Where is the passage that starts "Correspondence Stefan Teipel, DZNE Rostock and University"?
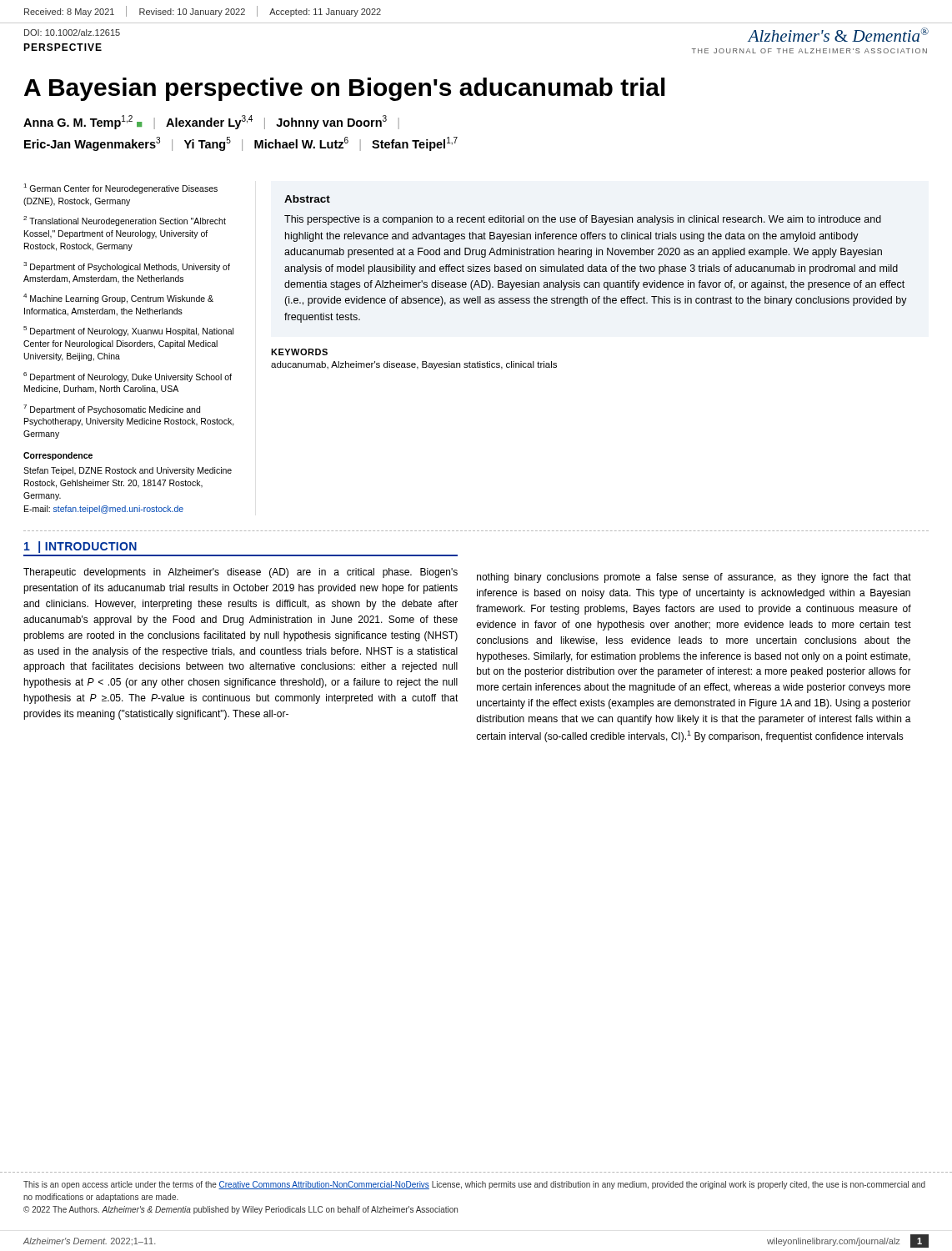The width and height of the screenshot is (952, 1251). 132,481
